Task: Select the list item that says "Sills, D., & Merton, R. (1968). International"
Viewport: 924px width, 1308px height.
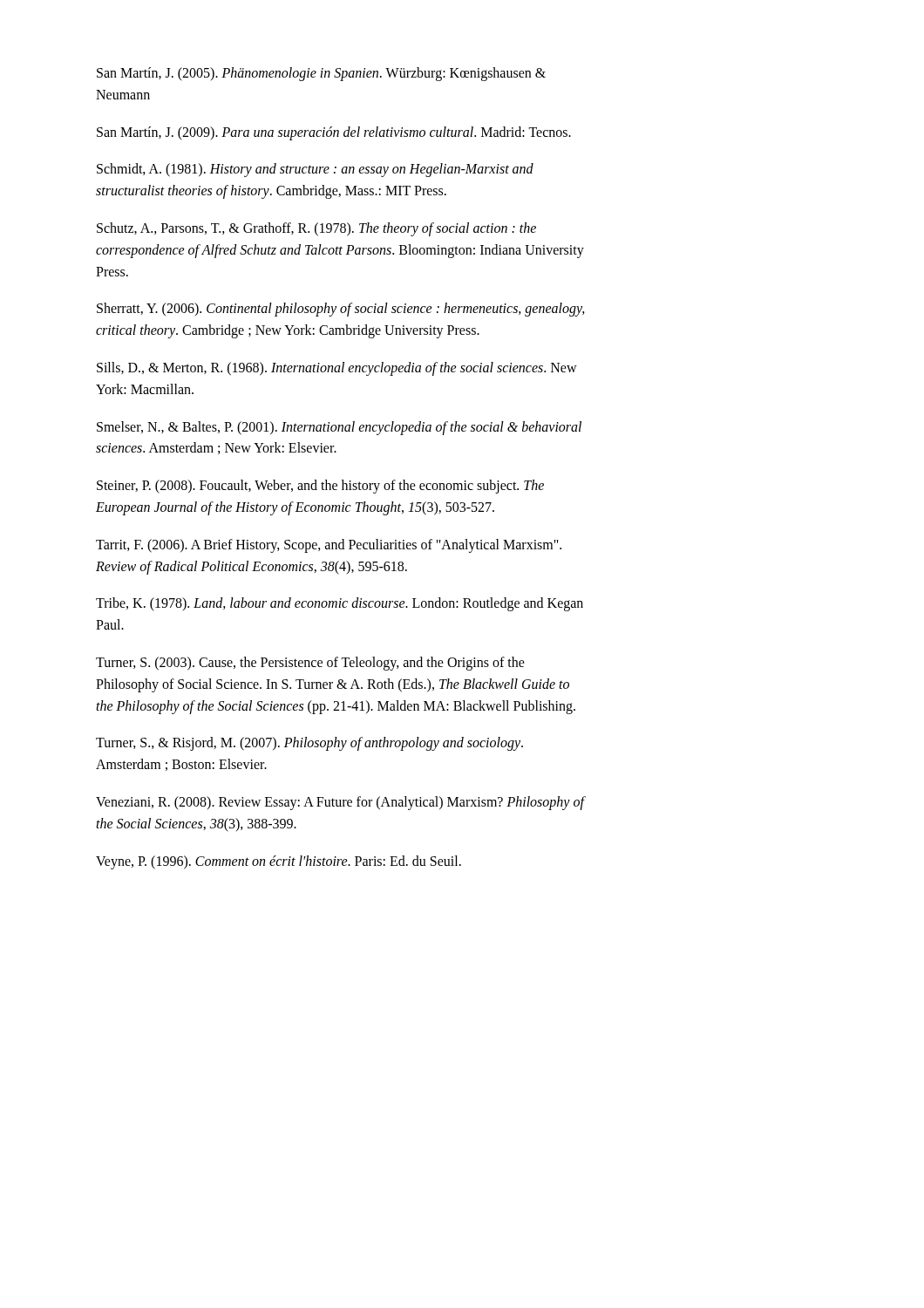Action: point(336,378)
